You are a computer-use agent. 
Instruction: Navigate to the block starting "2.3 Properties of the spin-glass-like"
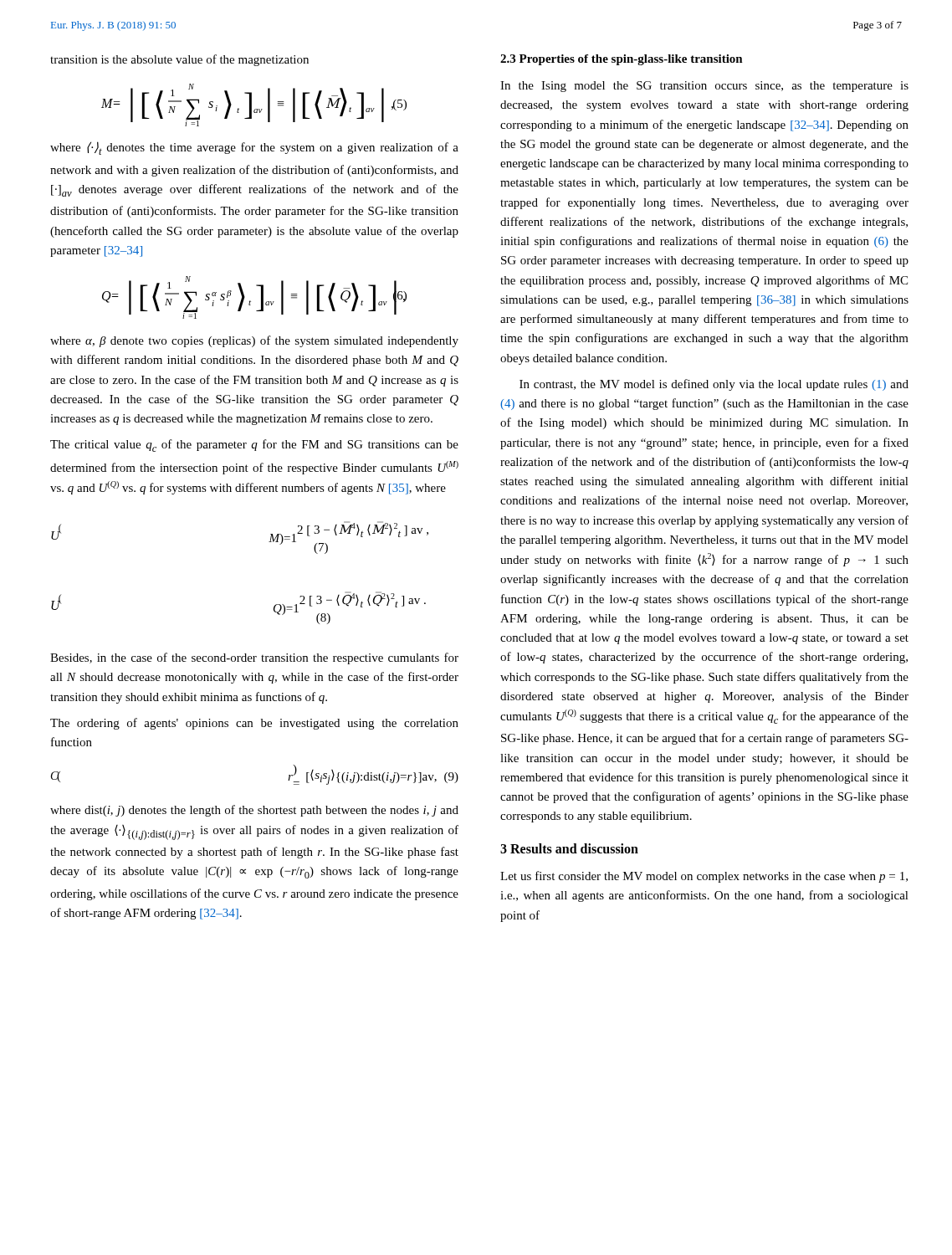(x=621, y=59)
